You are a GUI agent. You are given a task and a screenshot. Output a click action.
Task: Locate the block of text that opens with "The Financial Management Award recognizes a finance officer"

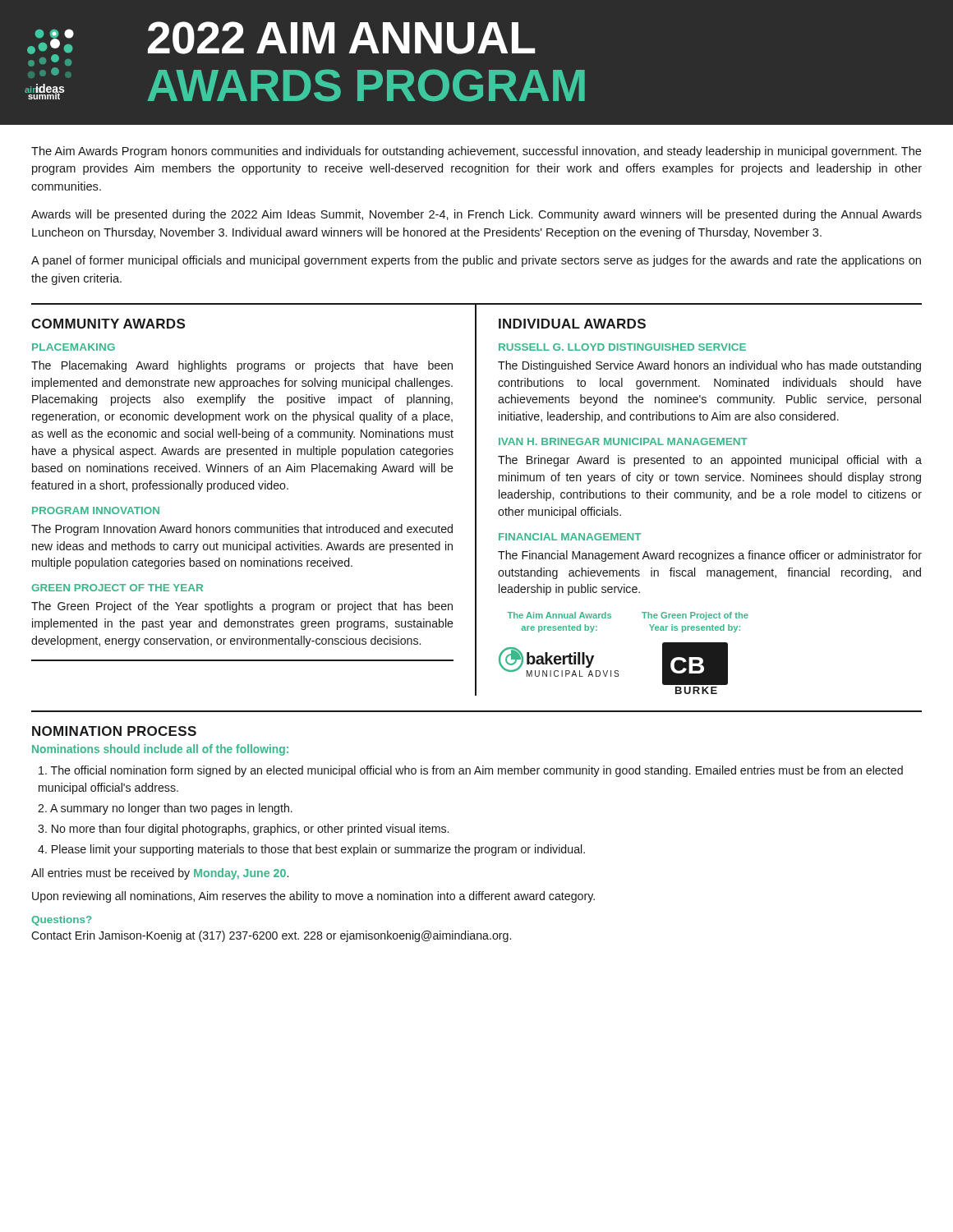pyautogui.click(x=710, y=572)
